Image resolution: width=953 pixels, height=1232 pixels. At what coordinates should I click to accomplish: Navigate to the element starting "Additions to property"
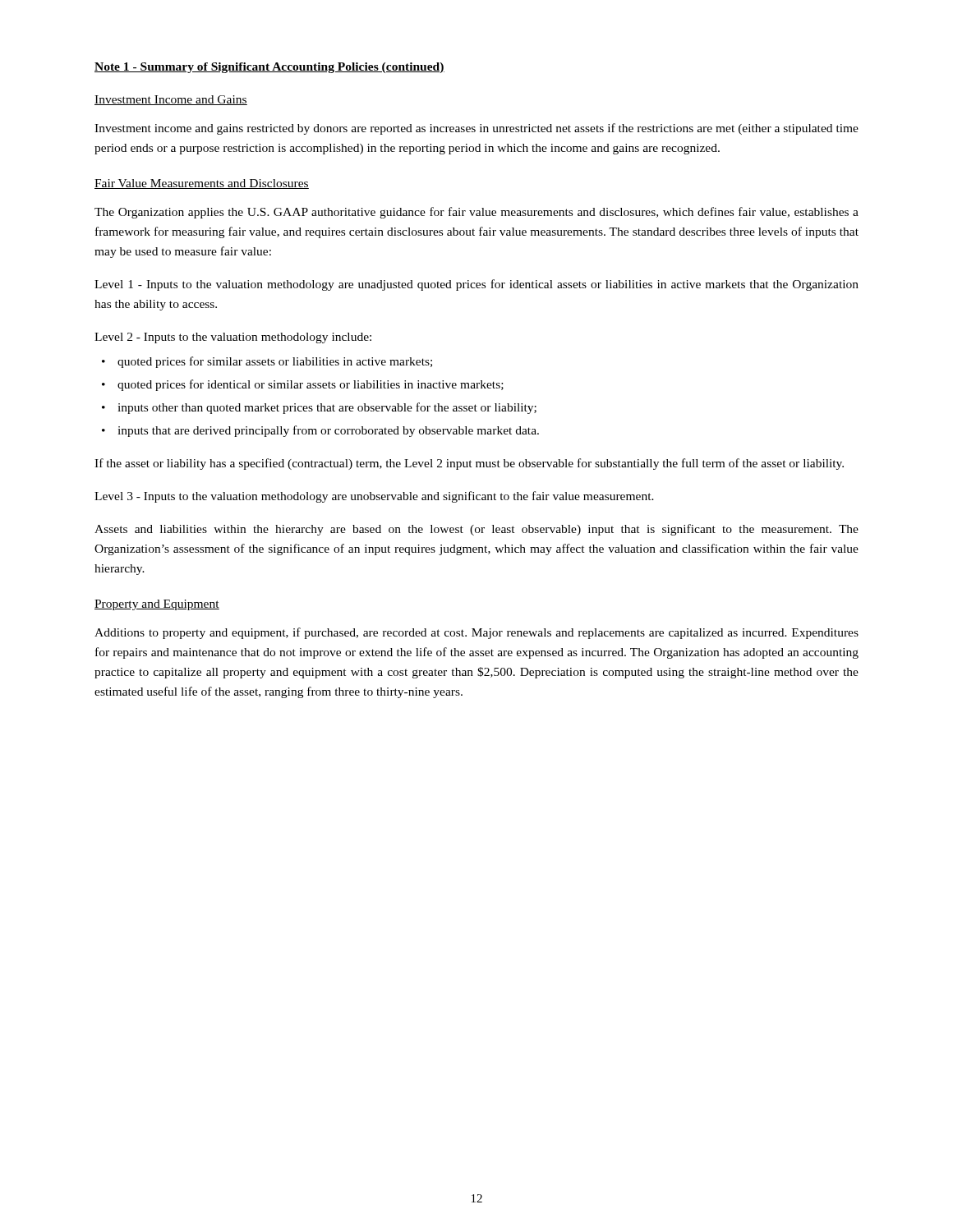click(476, 662)
